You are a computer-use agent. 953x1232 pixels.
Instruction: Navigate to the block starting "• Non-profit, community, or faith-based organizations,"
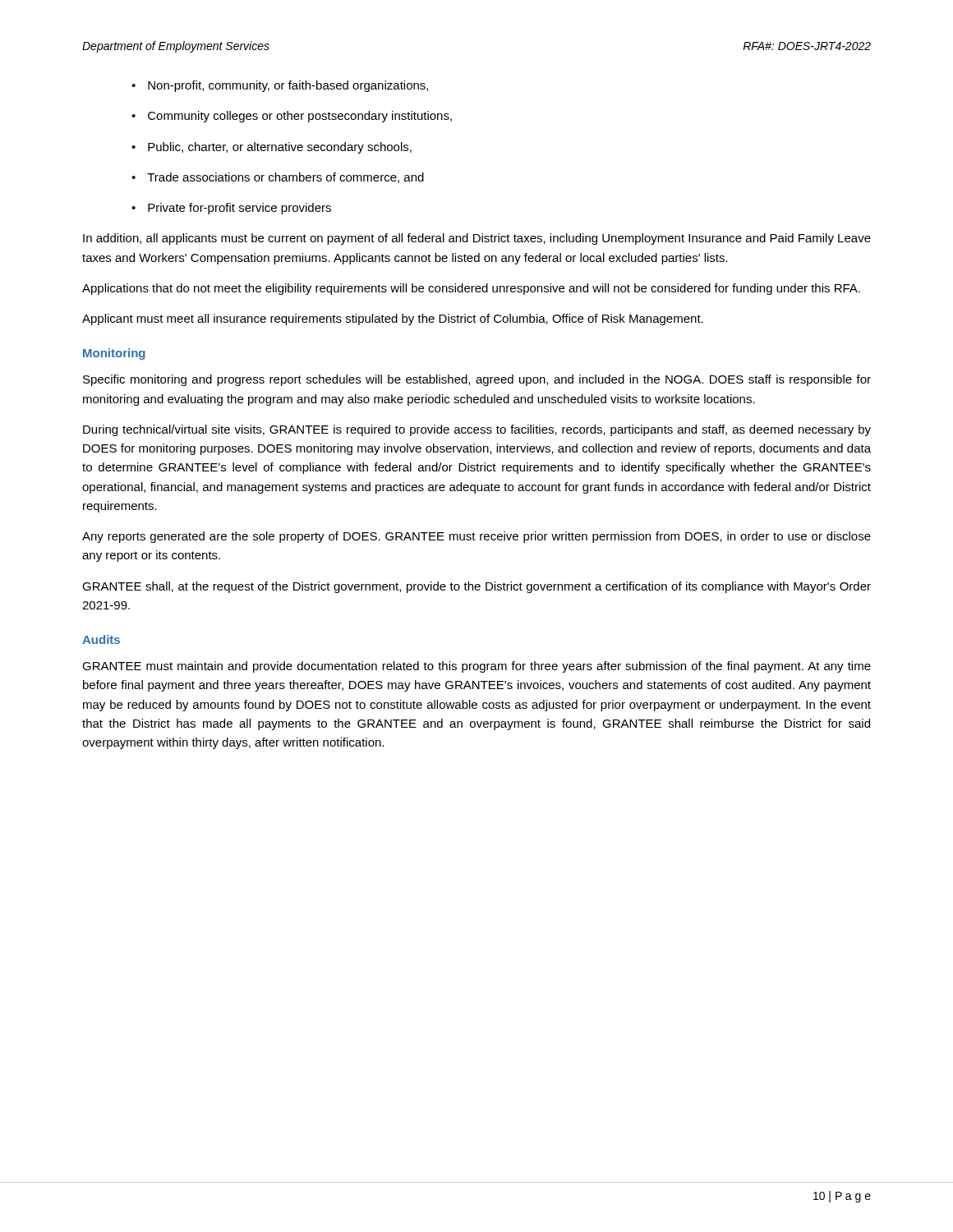tap(280, 85)
